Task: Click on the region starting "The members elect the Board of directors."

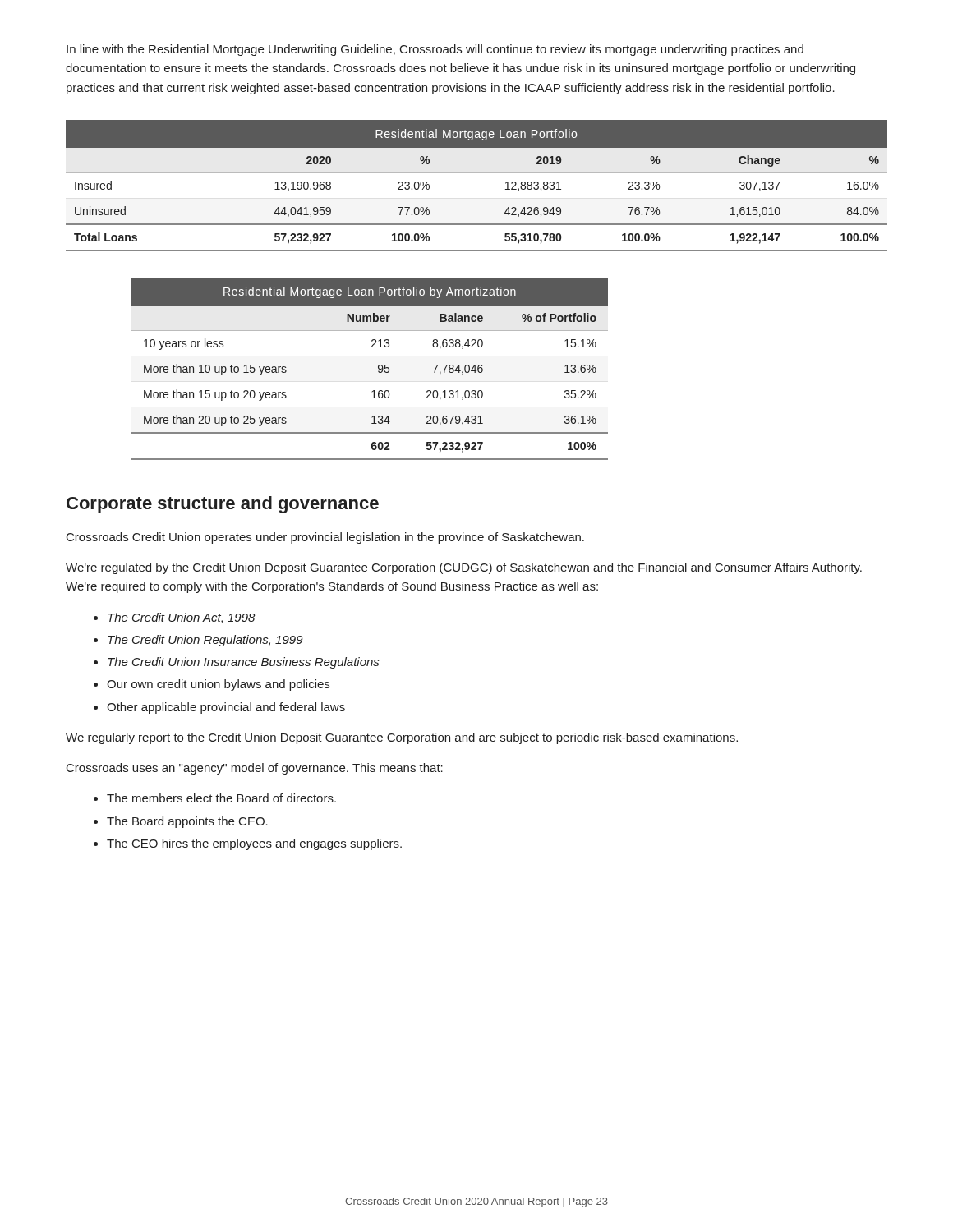Action: pyautogui.click(x=222, y=798)
